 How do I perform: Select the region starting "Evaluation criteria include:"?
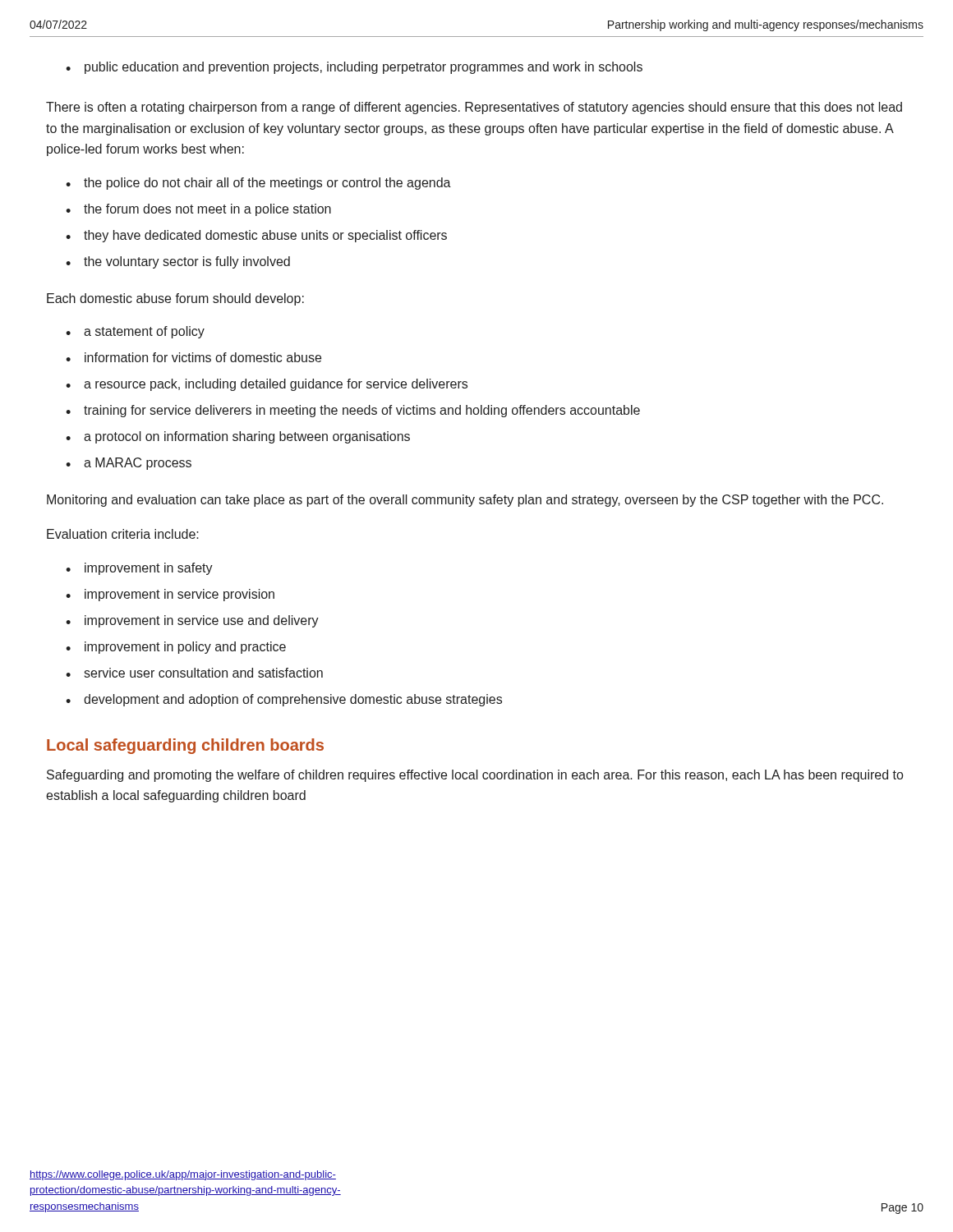(123, 534)
